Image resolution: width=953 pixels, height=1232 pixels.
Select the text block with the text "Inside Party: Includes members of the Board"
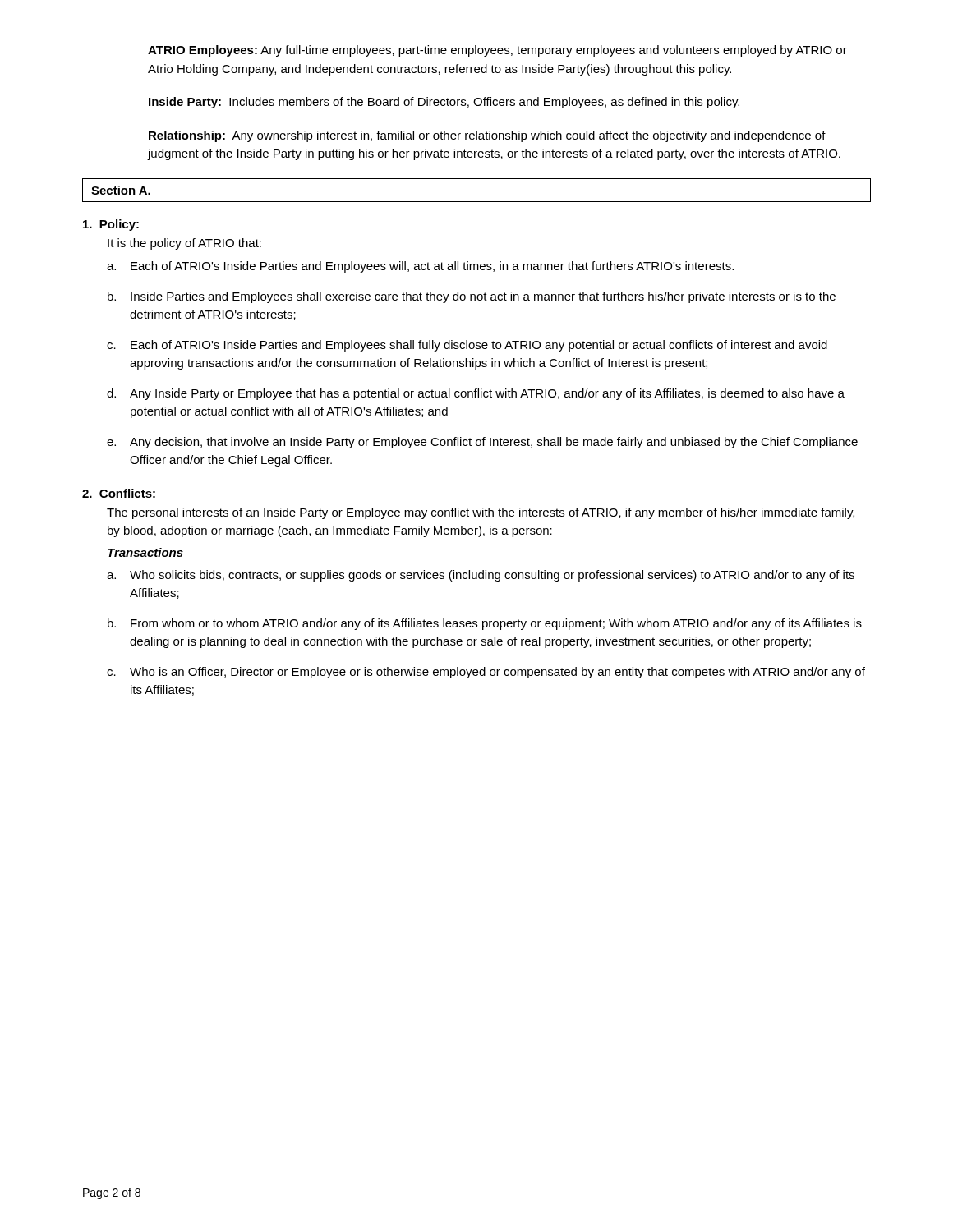click(444, 101)
